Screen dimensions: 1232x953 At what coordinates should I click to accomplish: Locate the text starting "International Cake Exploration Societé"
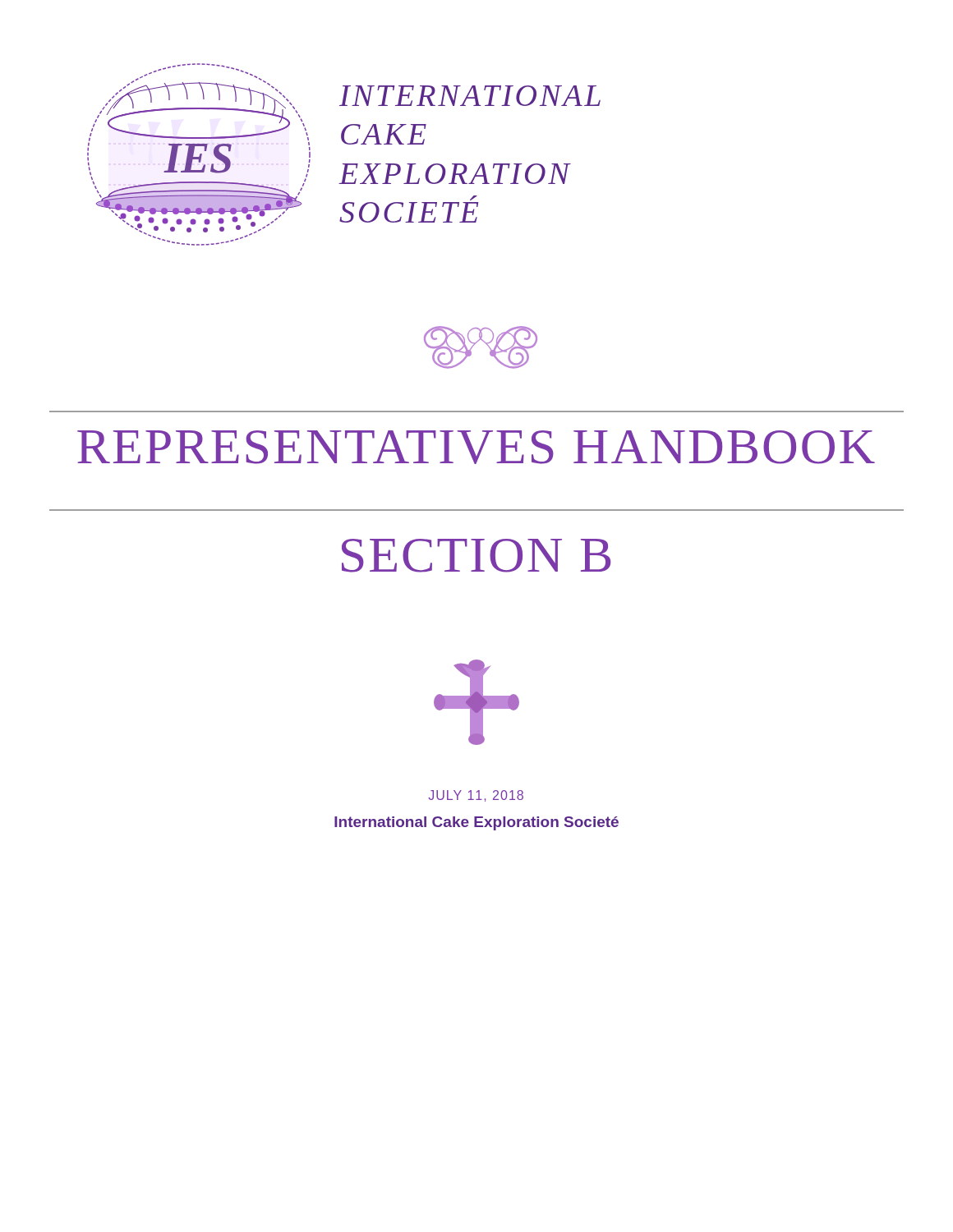pos(476,822)
